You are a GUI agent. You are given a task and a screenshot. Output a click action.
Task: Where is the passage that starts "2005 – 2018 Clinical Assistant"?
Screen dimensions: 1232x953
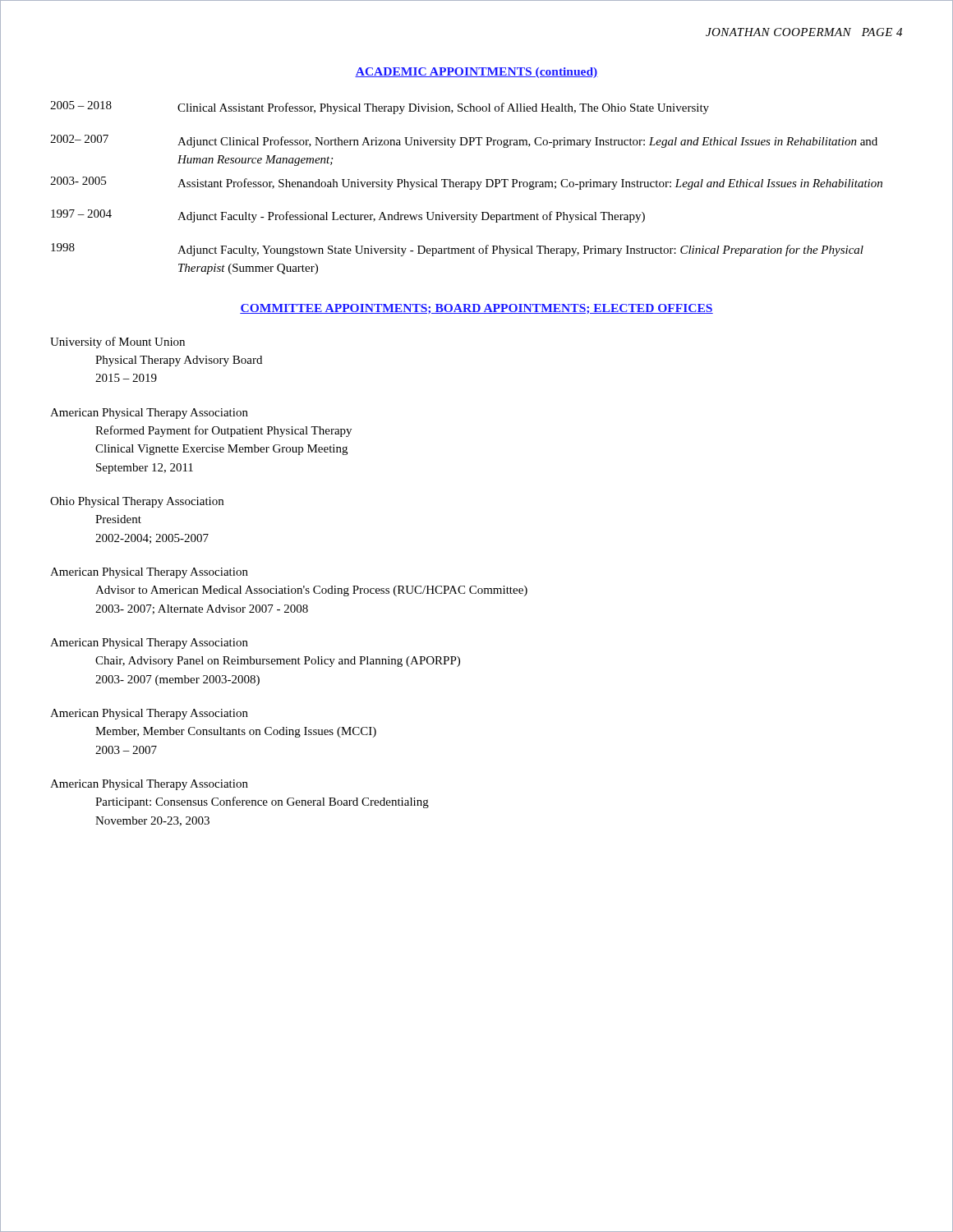click(476, 108)
